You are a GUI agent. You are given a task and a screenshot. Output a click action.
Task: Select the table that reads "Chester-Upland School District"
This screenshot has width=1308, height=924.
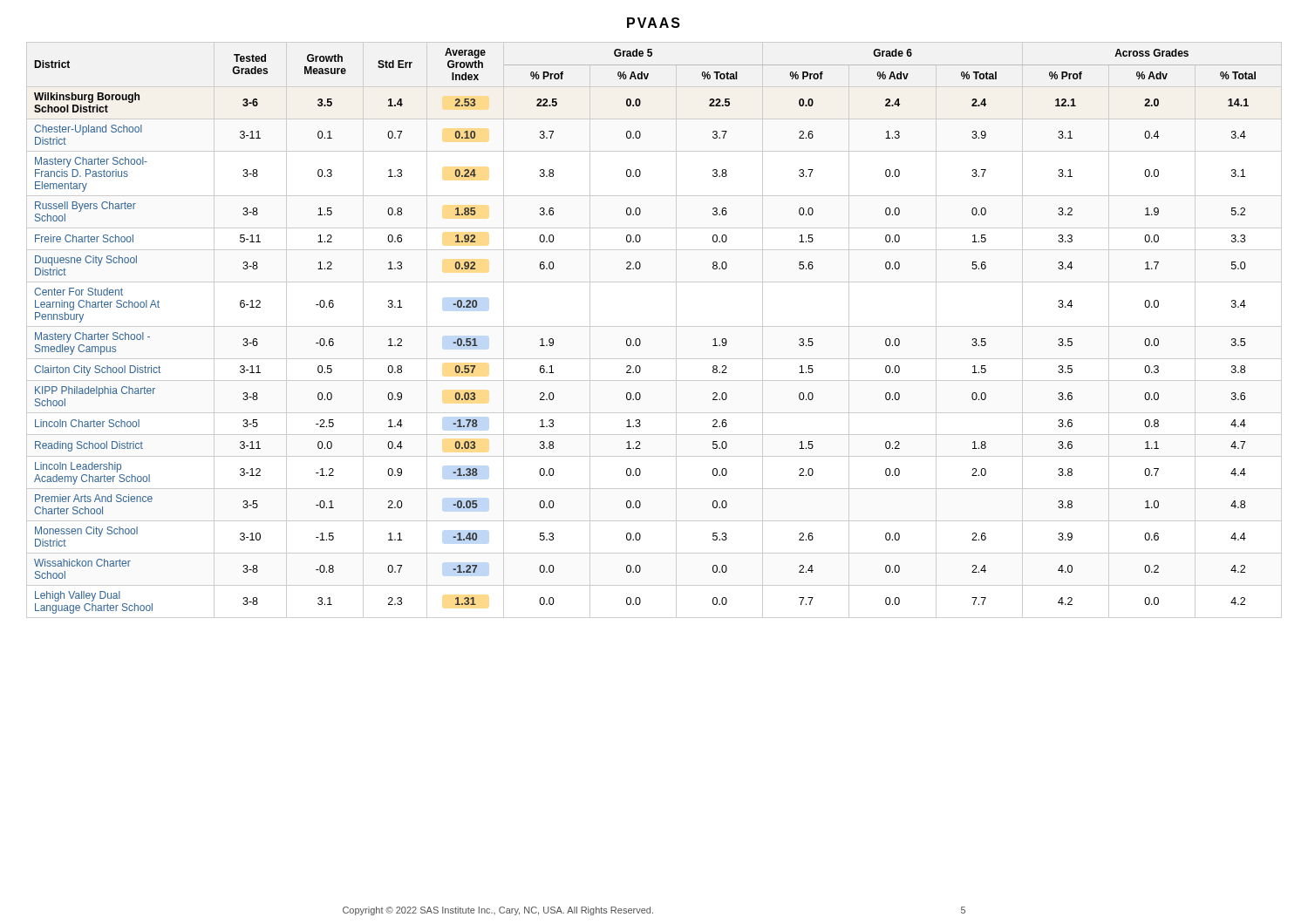[654, 330]
